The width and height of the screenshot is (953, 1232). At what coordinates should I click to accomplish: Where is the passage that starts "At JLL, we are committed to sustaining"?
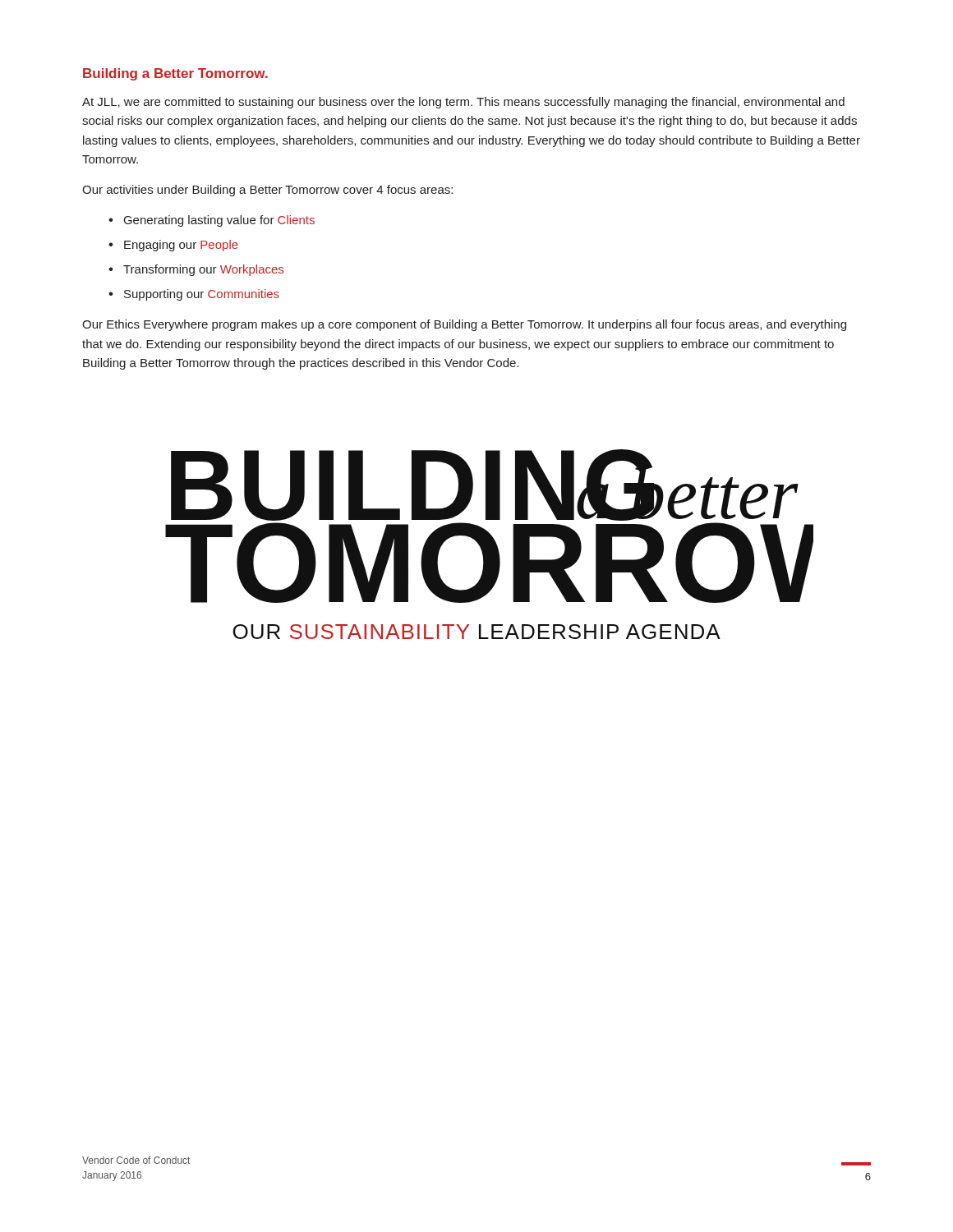pyautogui.click(x=471, y=130)
